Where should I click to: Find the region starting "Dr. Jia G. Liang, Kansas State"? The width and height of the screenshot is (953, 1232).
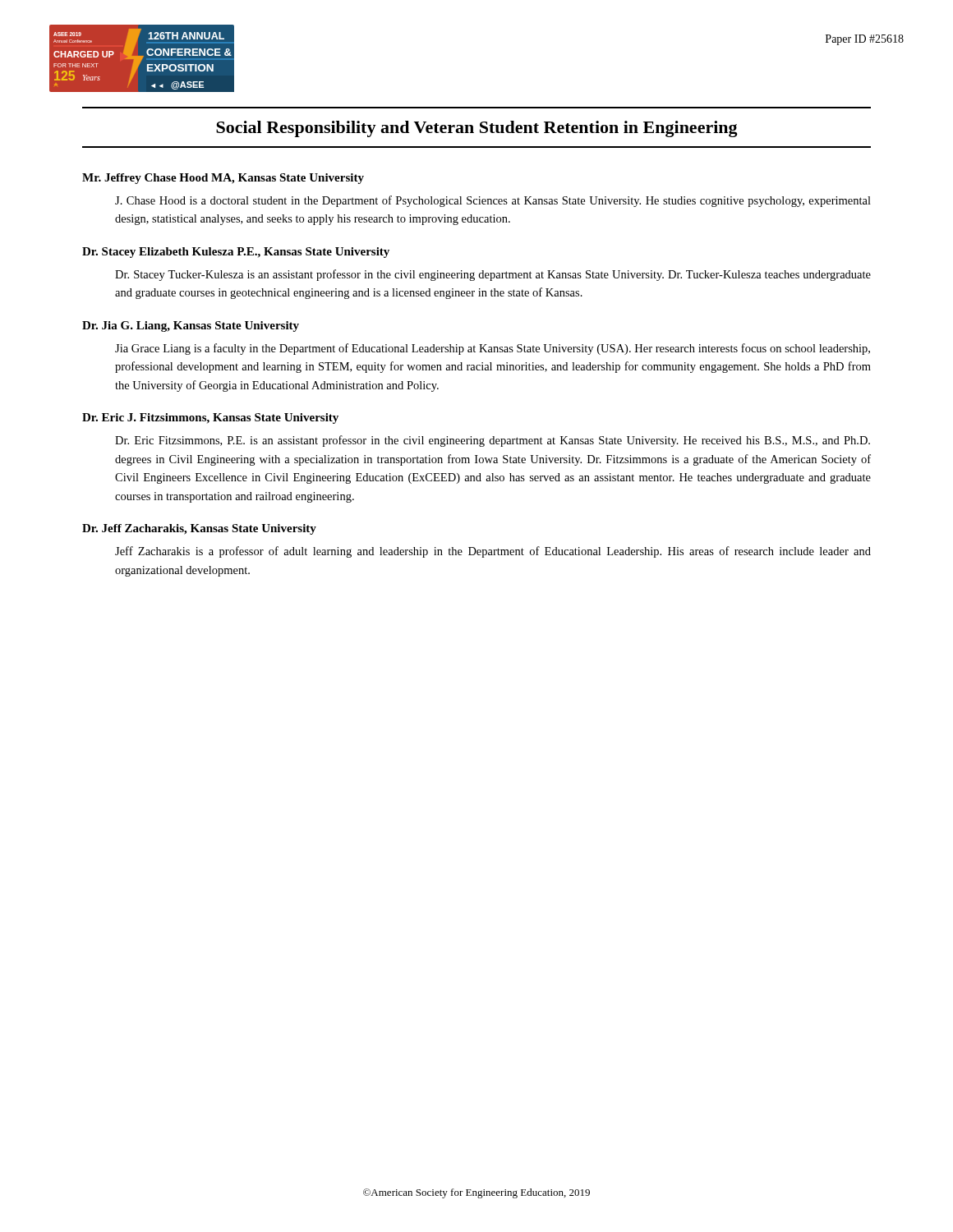(191, 325)
